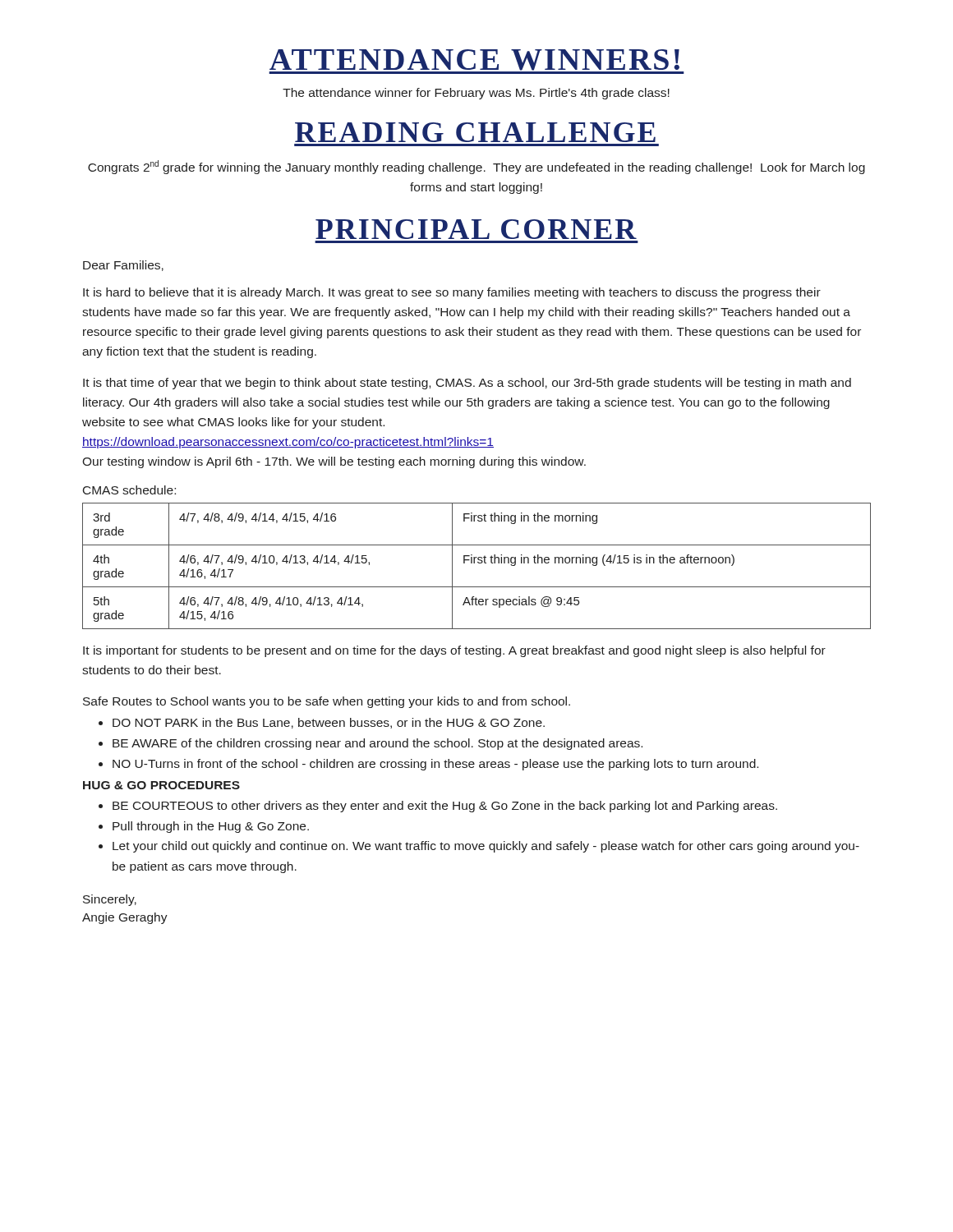Locate the text block containing "The attendance winner for February"
This screenshot has height=1232, width=953.
coord(476,92)
